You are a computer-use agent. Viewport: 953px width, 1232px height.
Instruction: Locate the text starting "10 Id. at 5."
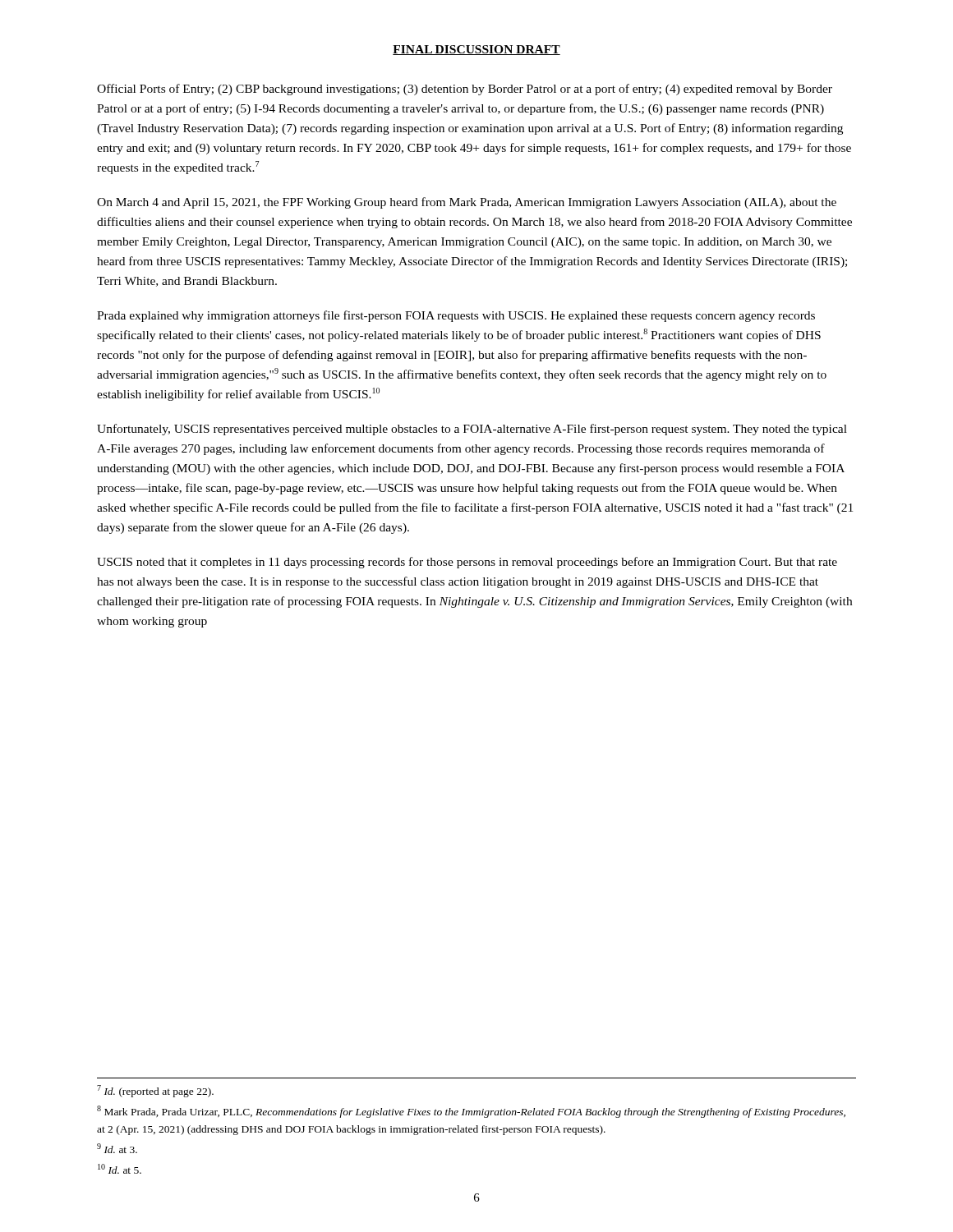tap(119, 1169)
